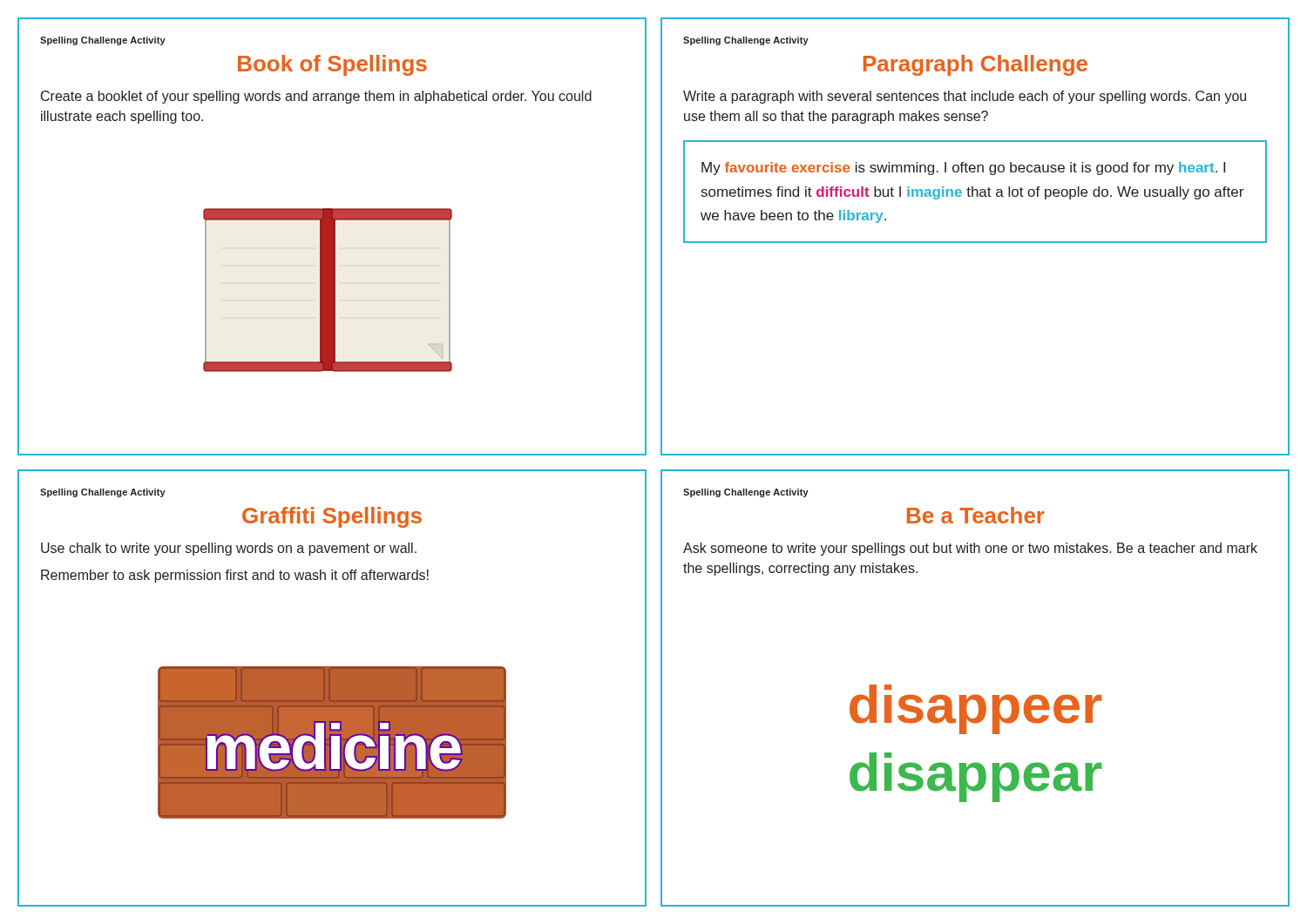Find the text starting "Spelling Challenge Activity Book"
The image size is (1307, 924).
(x=332, y=237)
